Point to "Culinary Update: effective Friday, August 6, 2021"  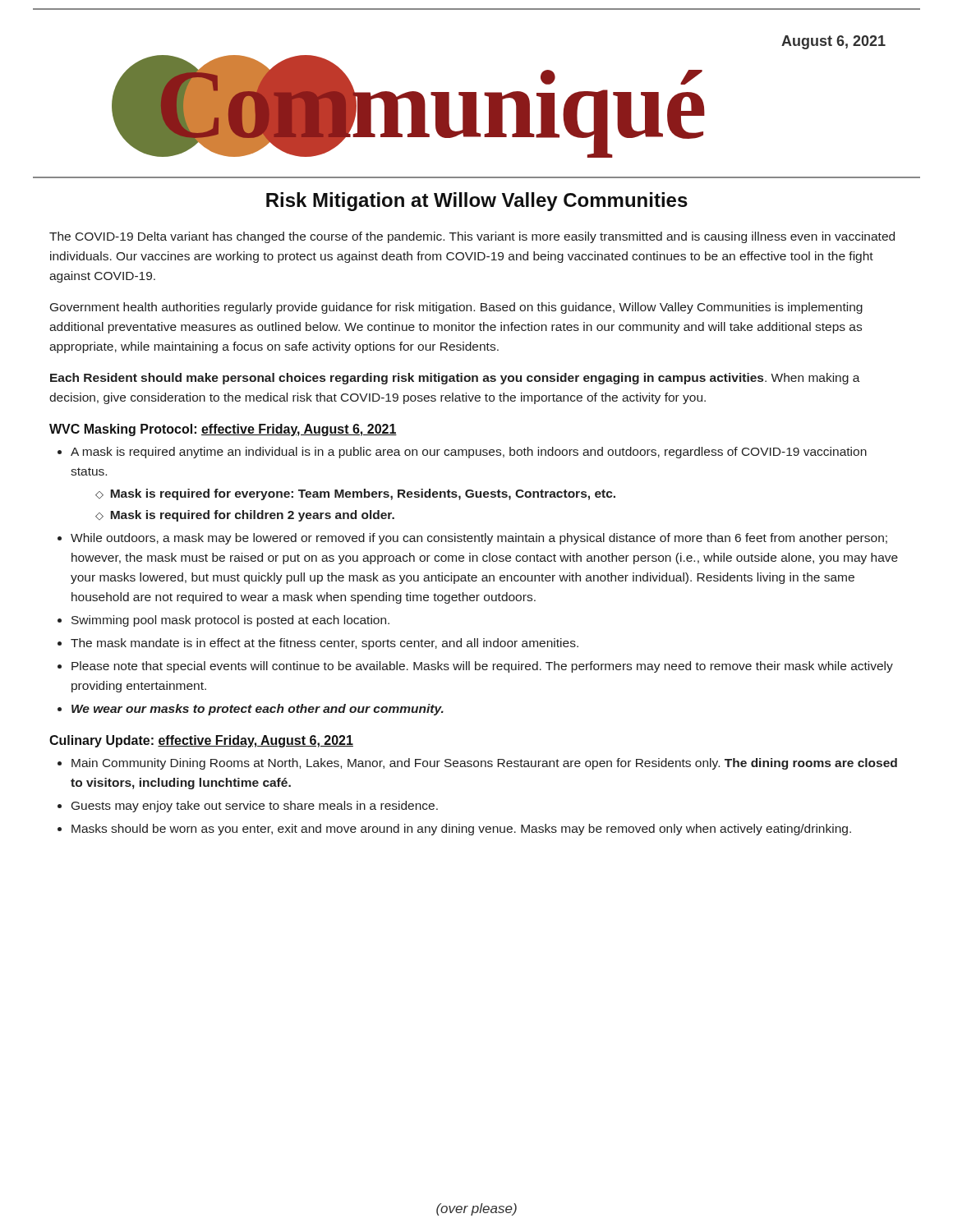click(201, 741)
